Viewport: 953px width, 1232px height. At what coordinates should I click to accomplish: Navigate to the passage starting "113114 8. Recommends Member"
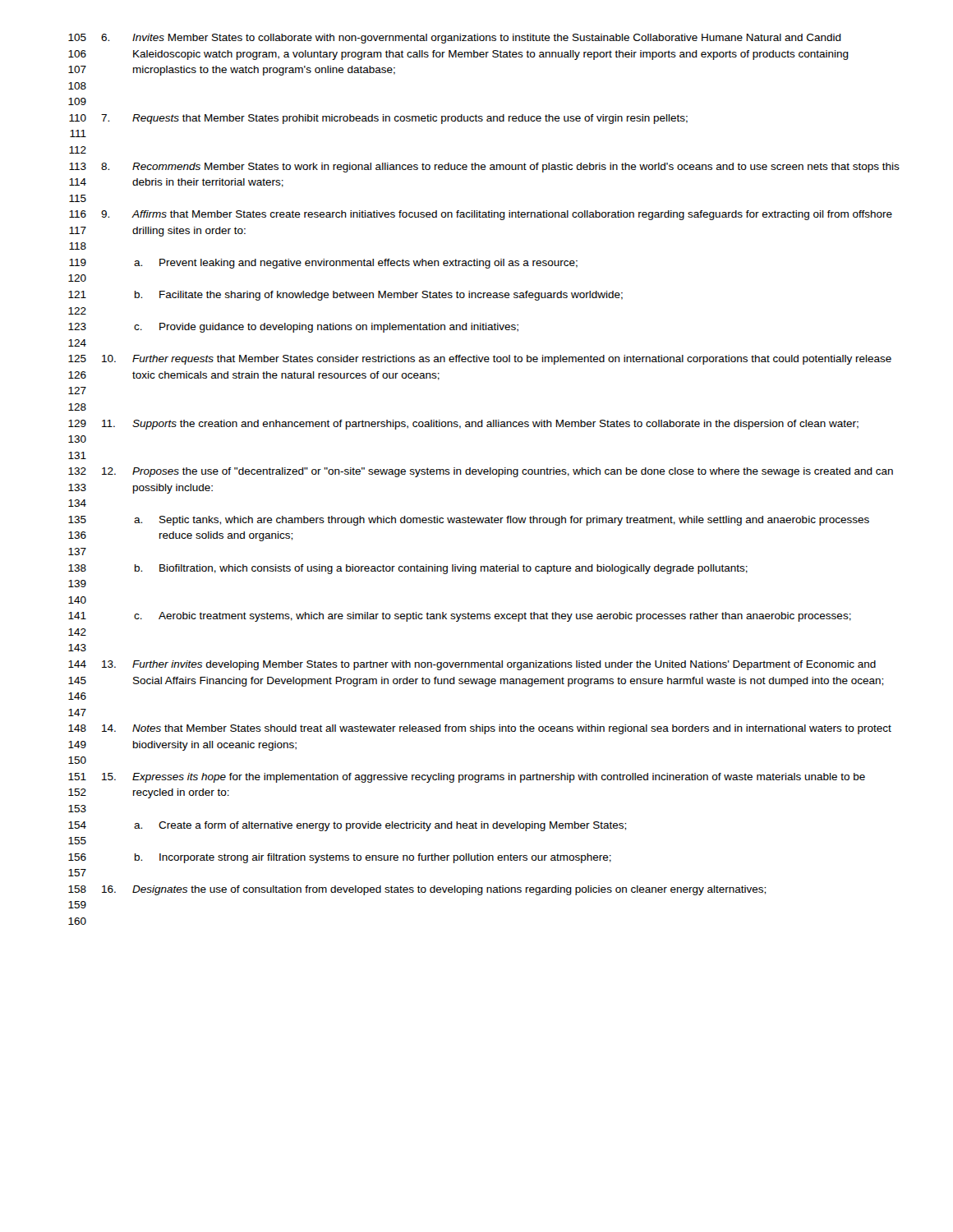pos(476,174)
